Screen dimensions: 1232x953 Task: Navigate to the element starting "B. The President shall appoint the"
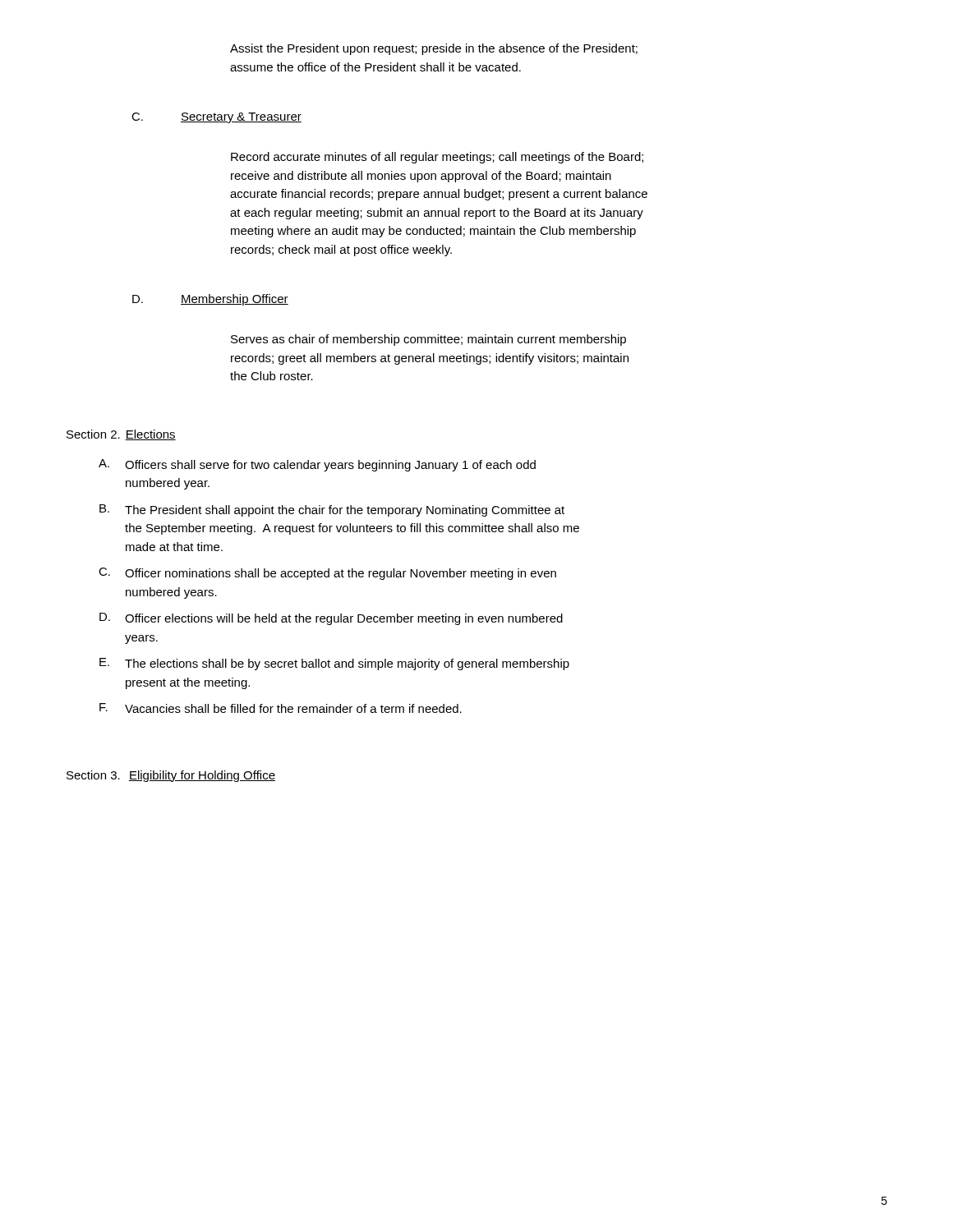point(493,528)
